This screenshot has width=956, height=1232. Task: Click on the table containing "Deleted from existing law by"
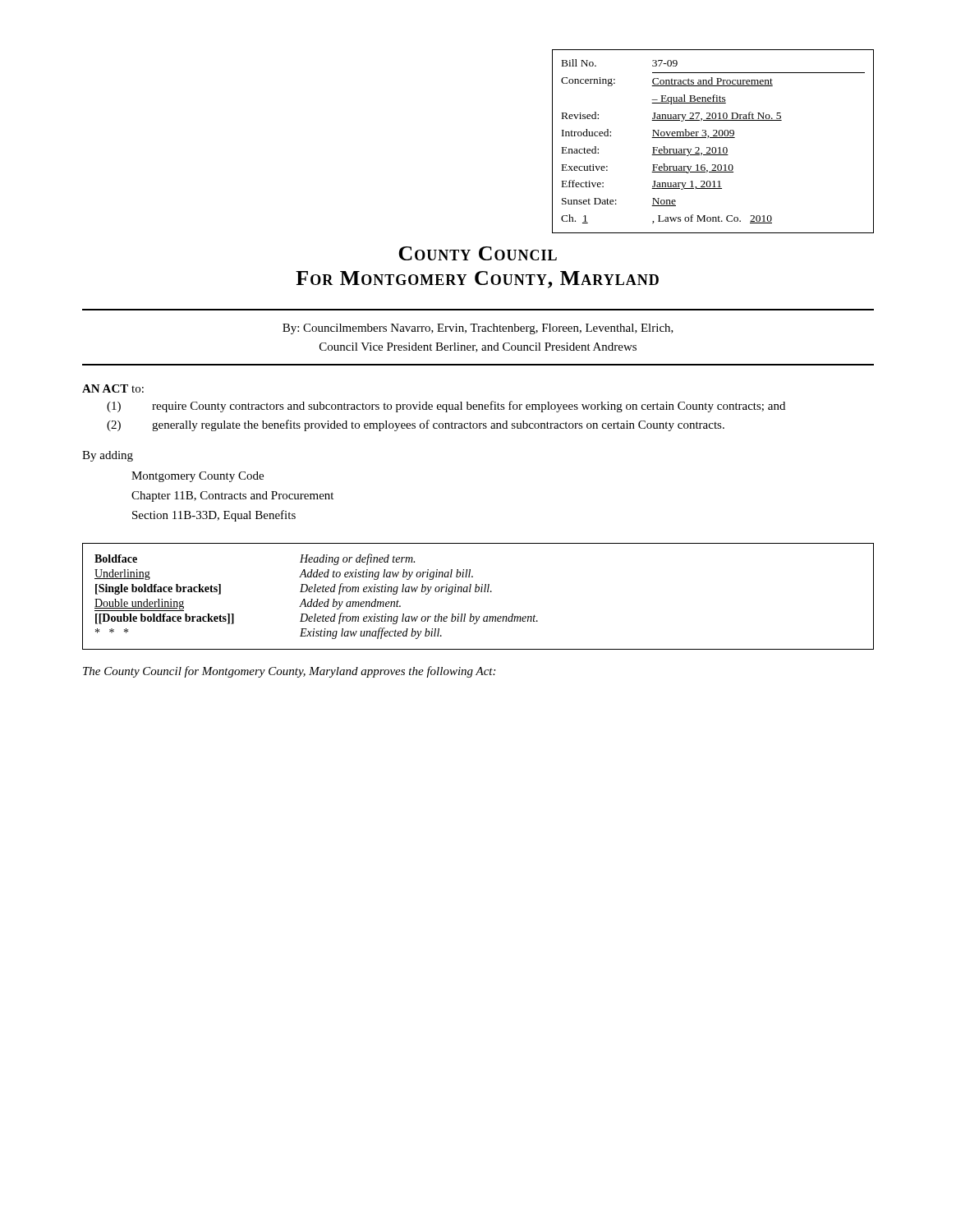pos(478,596)
